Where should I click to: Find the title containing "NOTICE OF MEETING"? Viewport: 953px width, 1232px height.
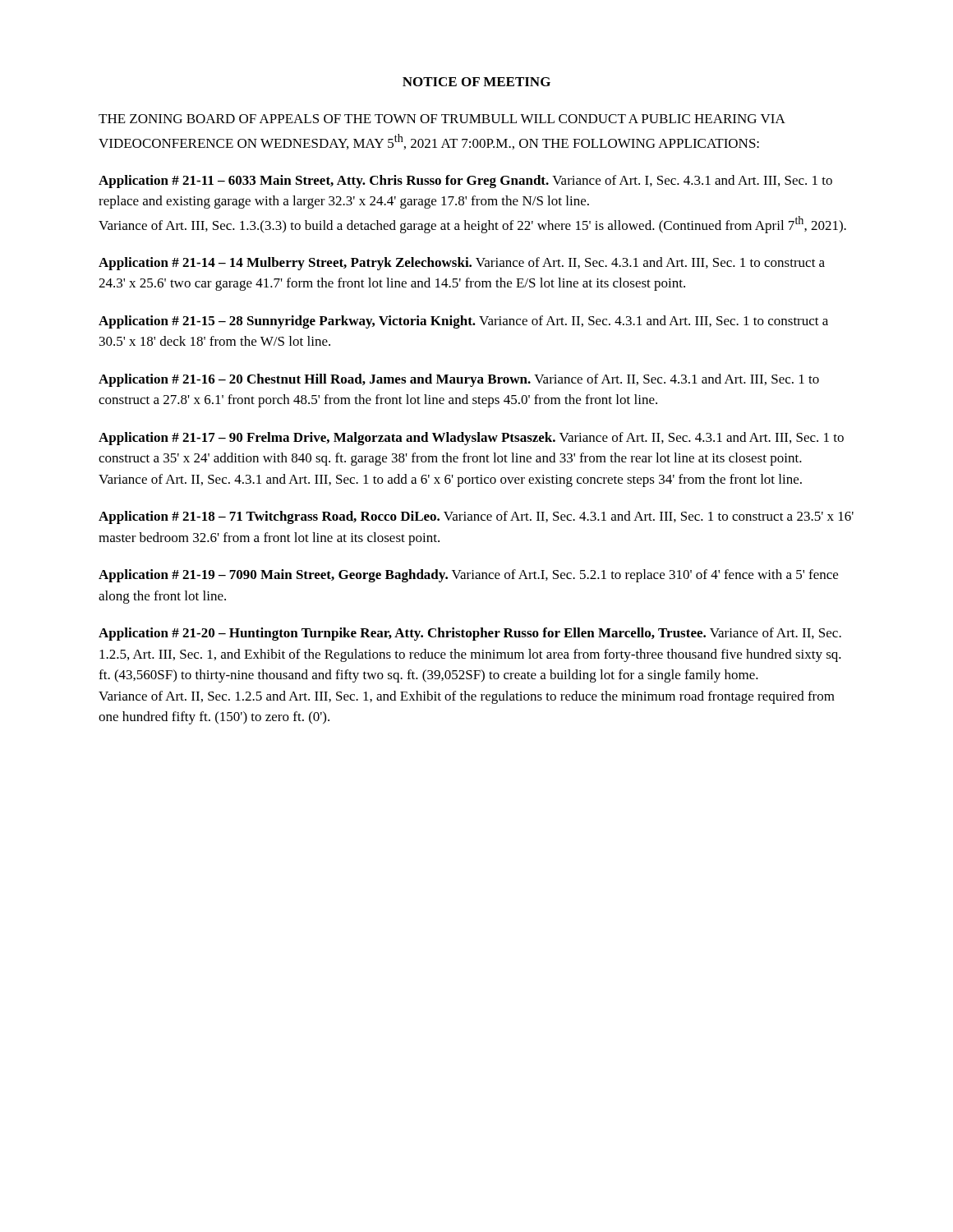(x=476, y=82)
